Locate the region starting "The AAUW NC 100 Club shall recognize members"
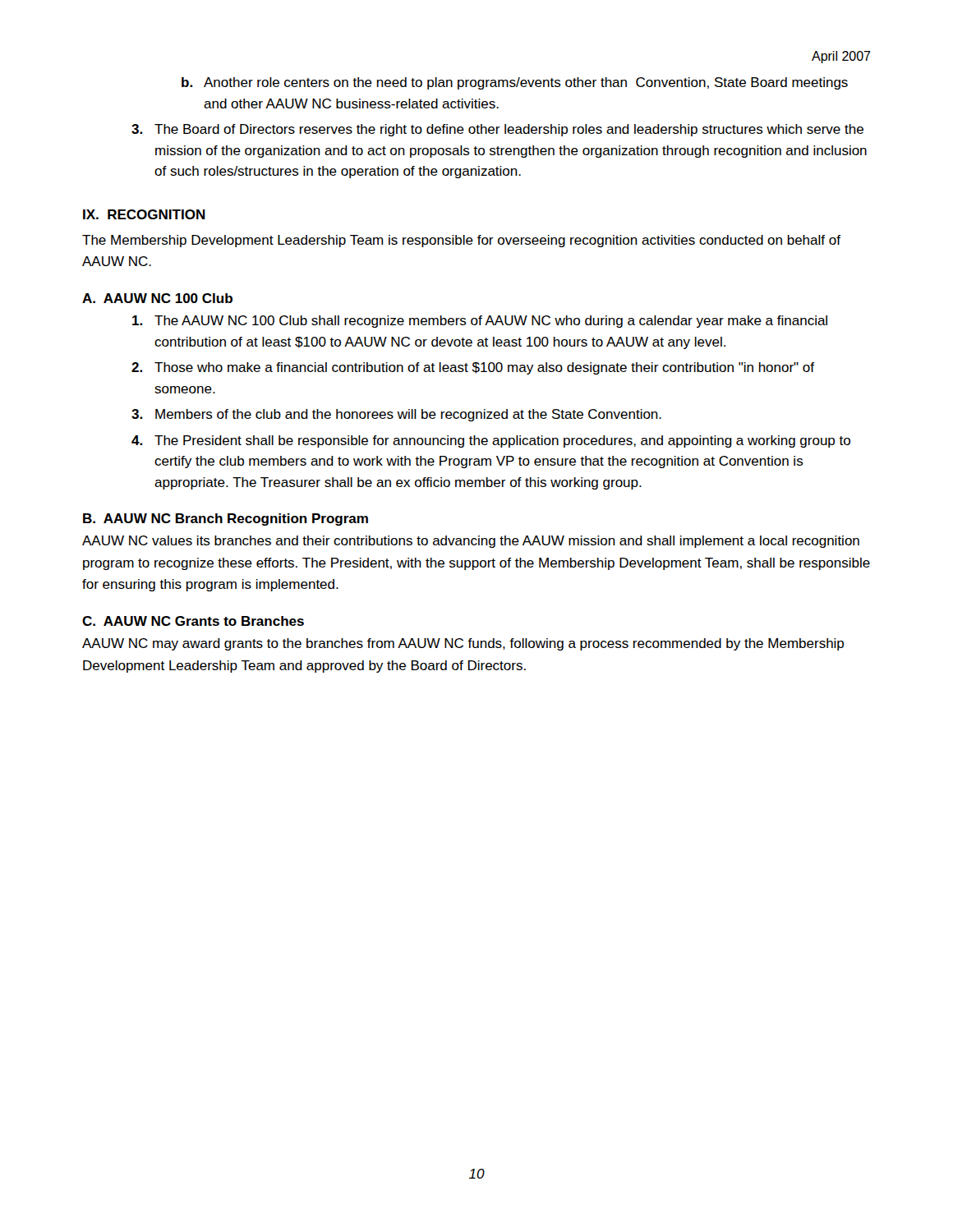Screen dimensions: 1232x953 (501, 332)
